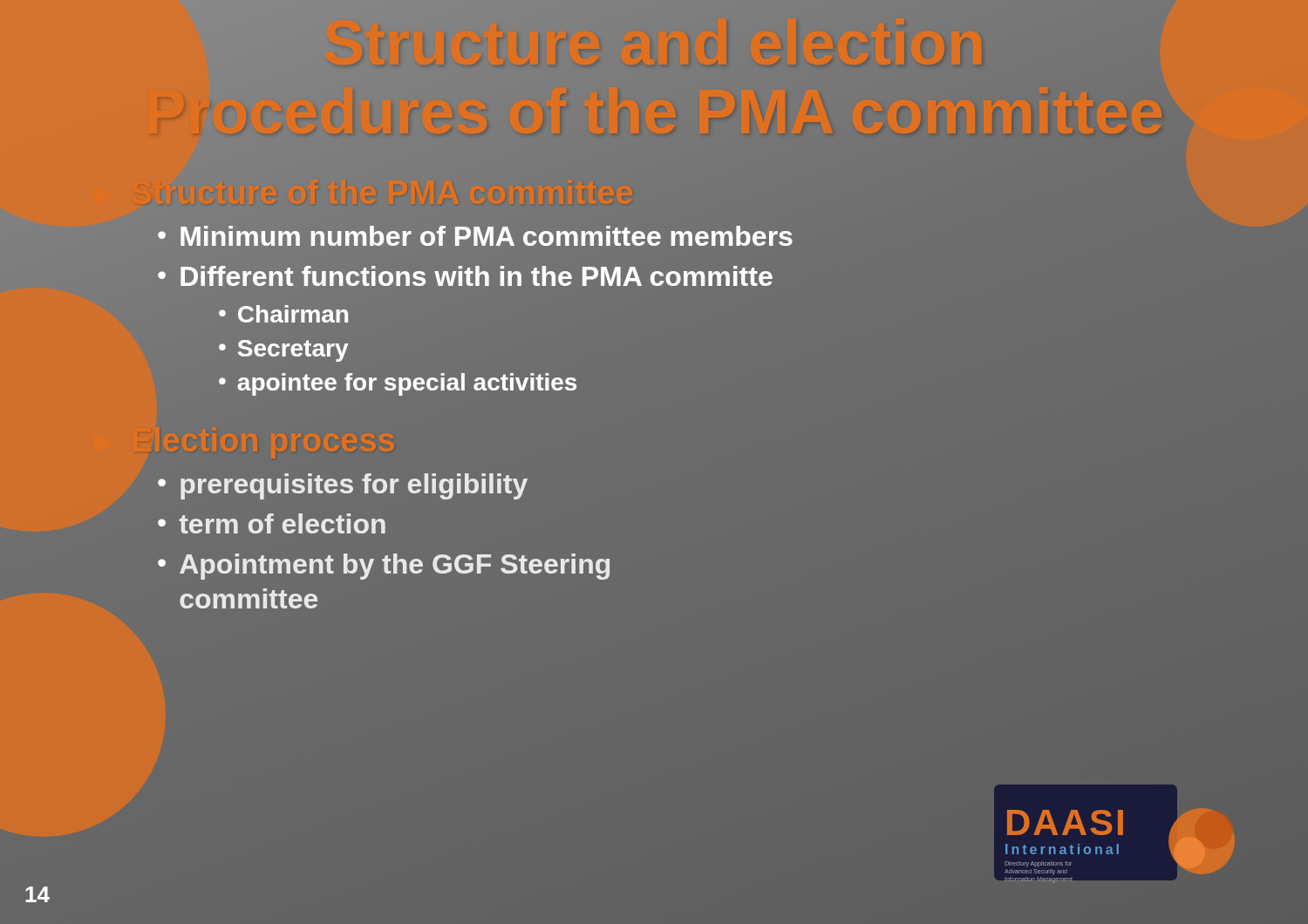Locate the logo
This screenshot has width=1308, height=924.
[x=1116, y=841]
